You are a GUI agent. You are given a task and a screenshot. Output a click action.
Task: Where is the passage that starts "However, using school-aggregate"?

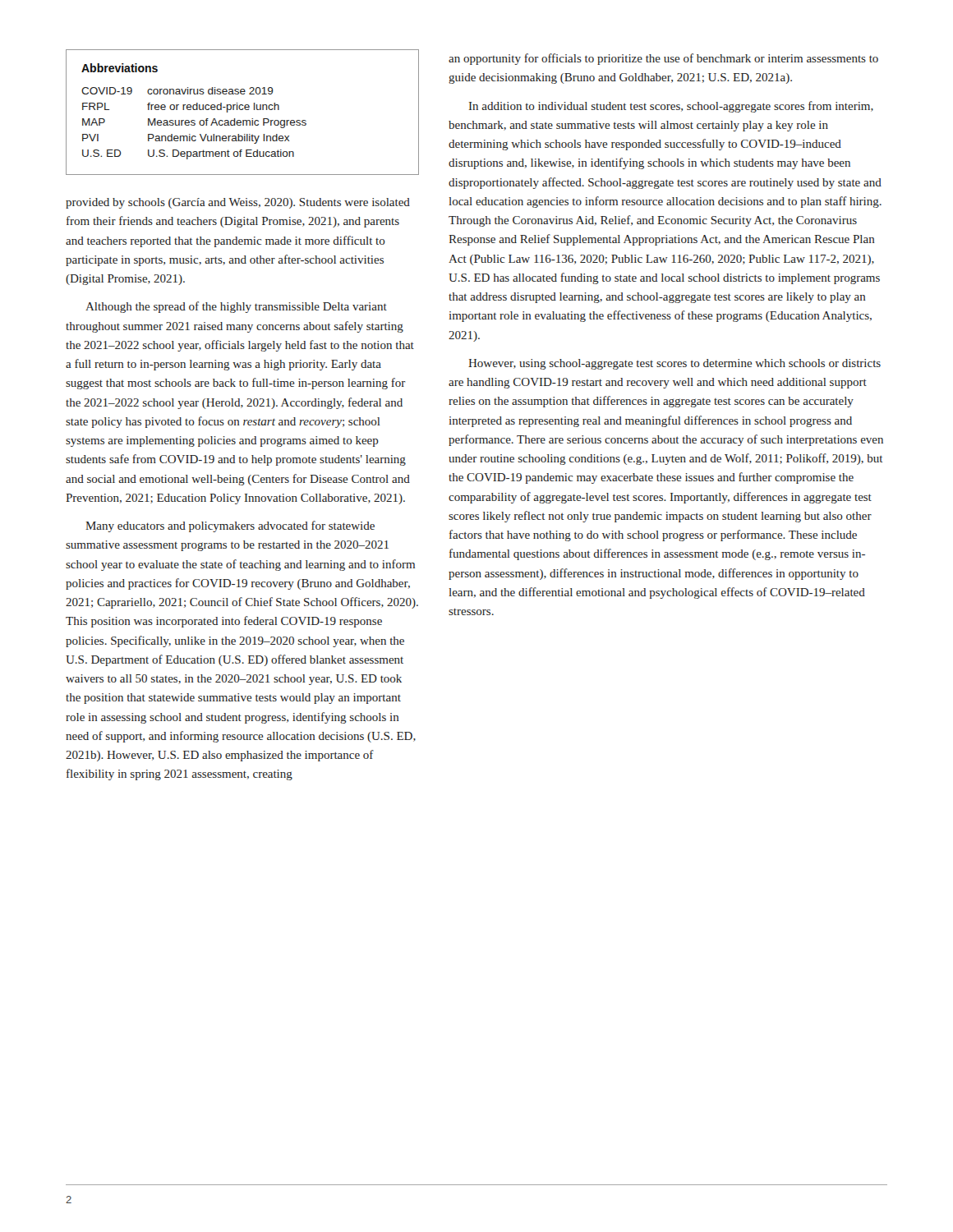(x=668, y=488)
